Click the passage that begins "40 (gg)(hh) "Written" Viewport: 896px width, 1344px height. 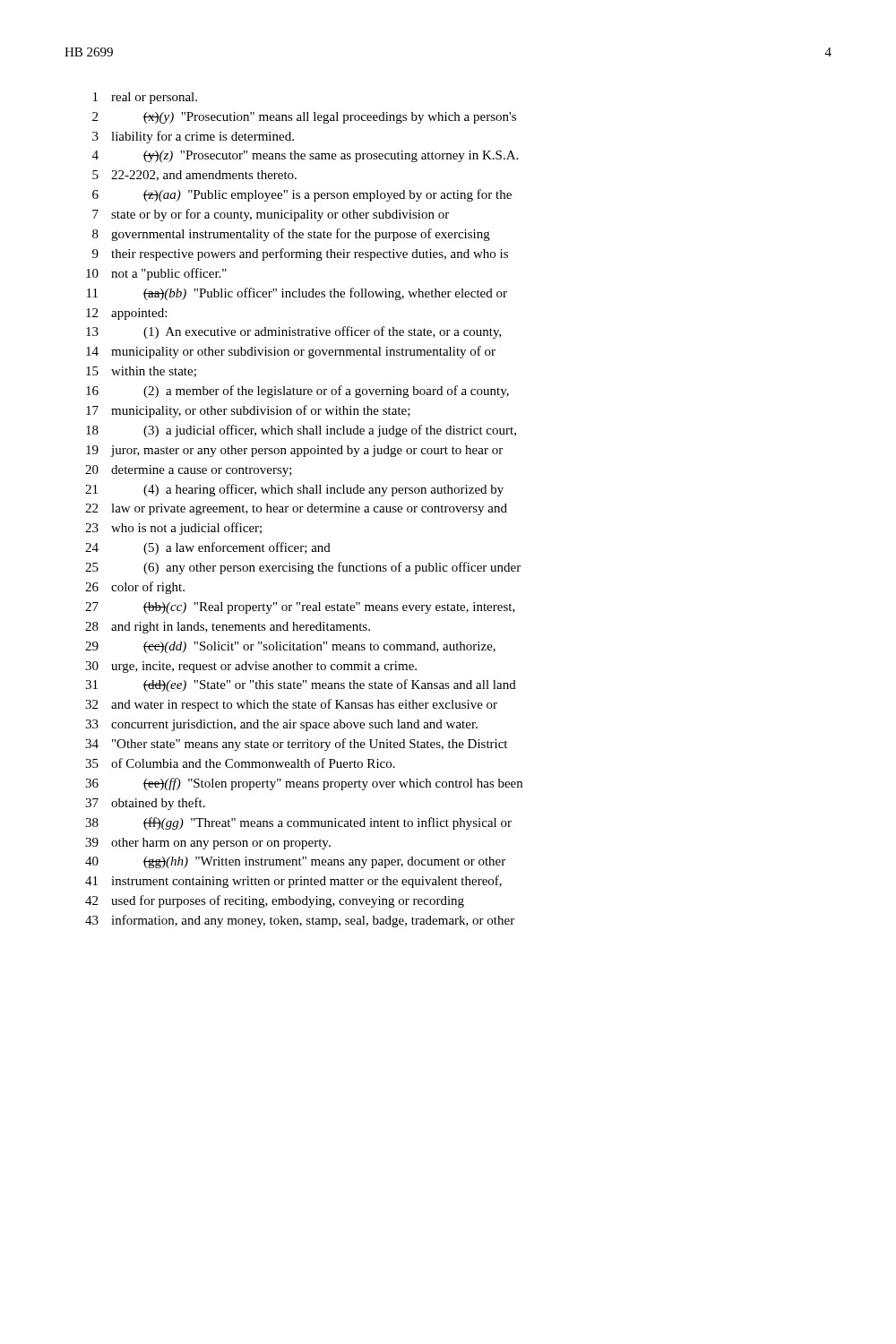pos(448,862)
